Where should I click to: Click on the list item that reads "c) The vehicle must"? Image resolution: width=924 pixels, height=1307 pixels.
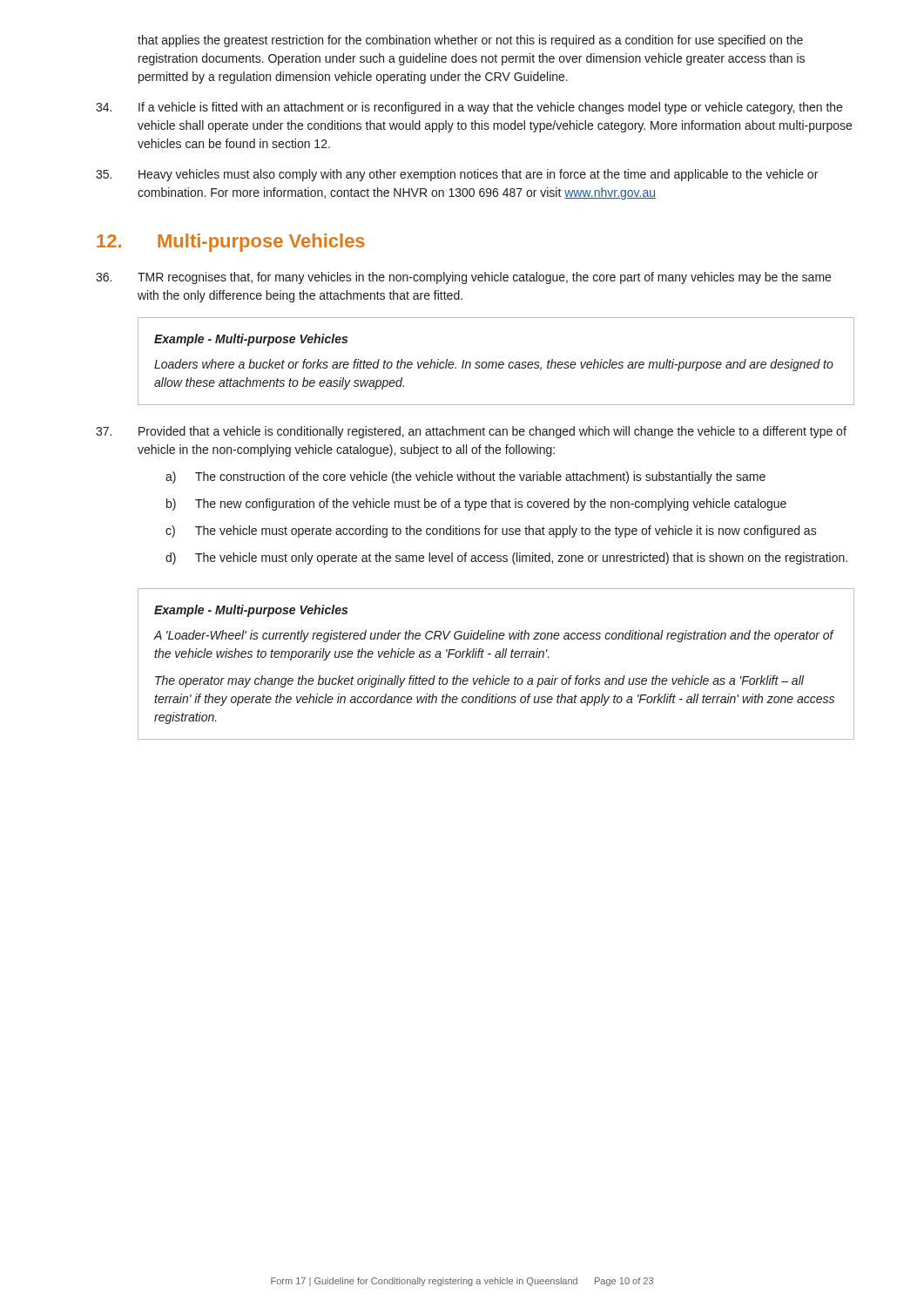pyautogui.click(x=510, y=531)
